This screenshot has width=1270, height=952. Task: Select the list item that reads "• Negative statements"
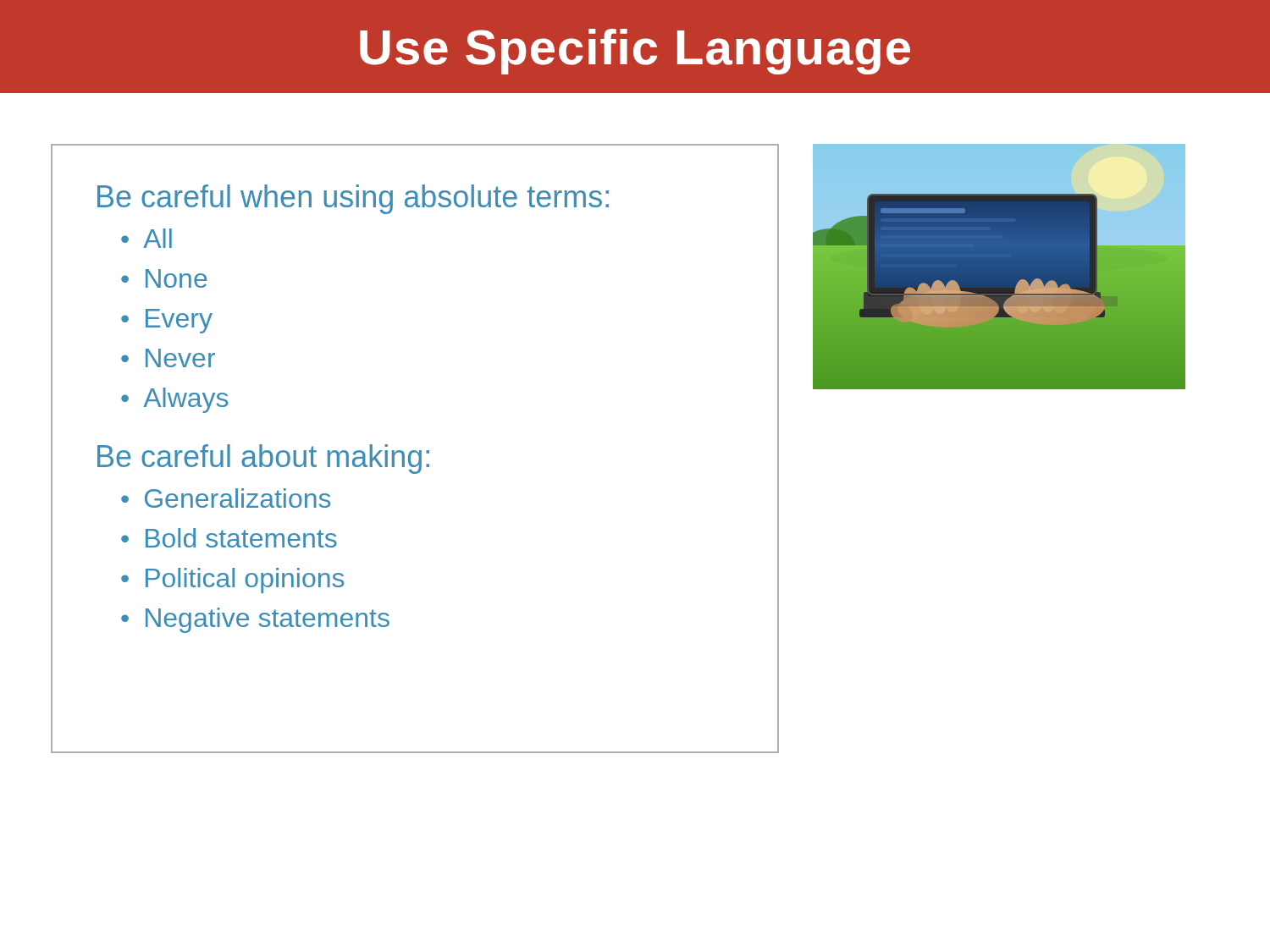click(255, 618)
